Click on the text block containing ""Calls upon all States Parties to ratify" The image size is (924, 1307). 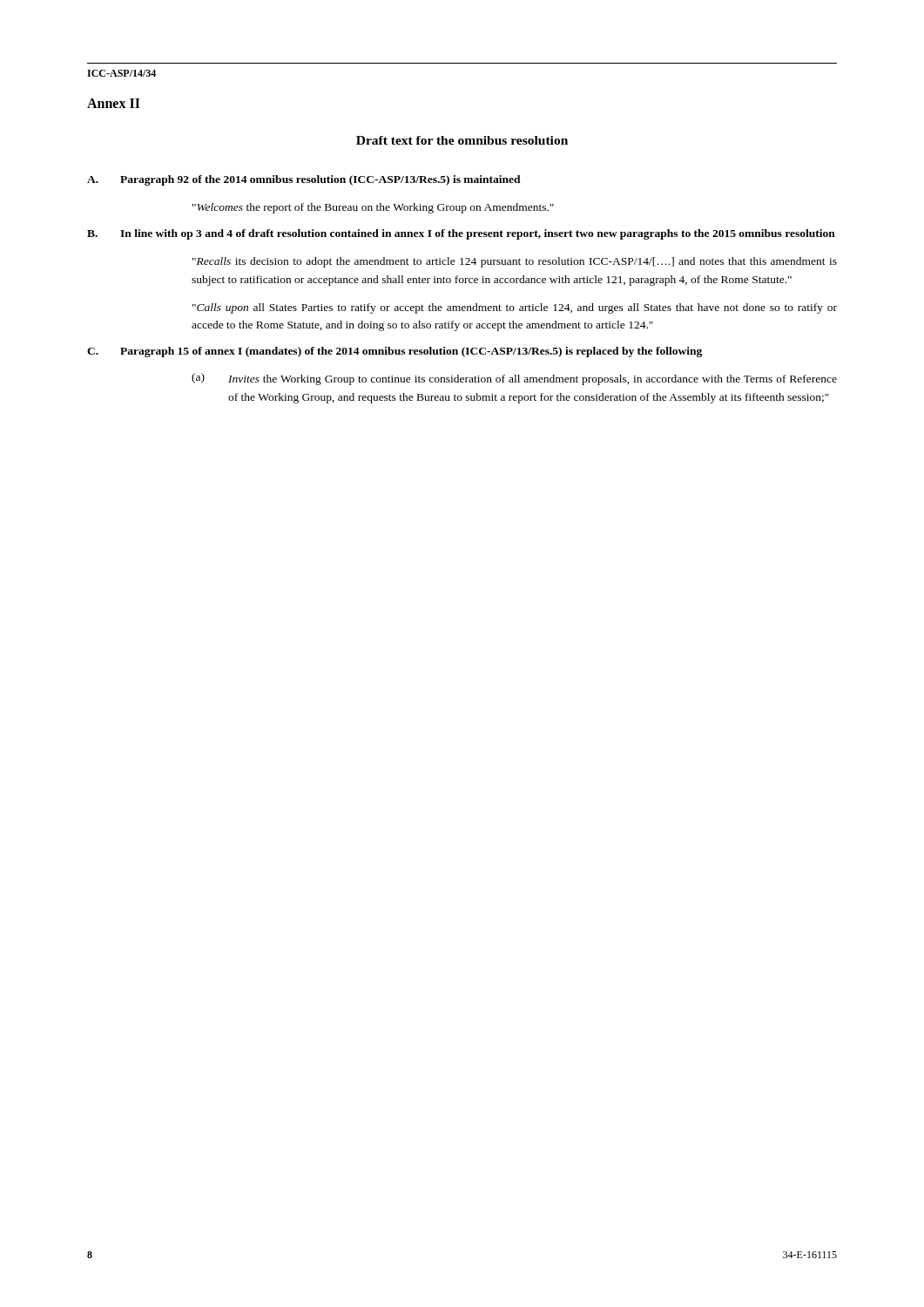514,316
